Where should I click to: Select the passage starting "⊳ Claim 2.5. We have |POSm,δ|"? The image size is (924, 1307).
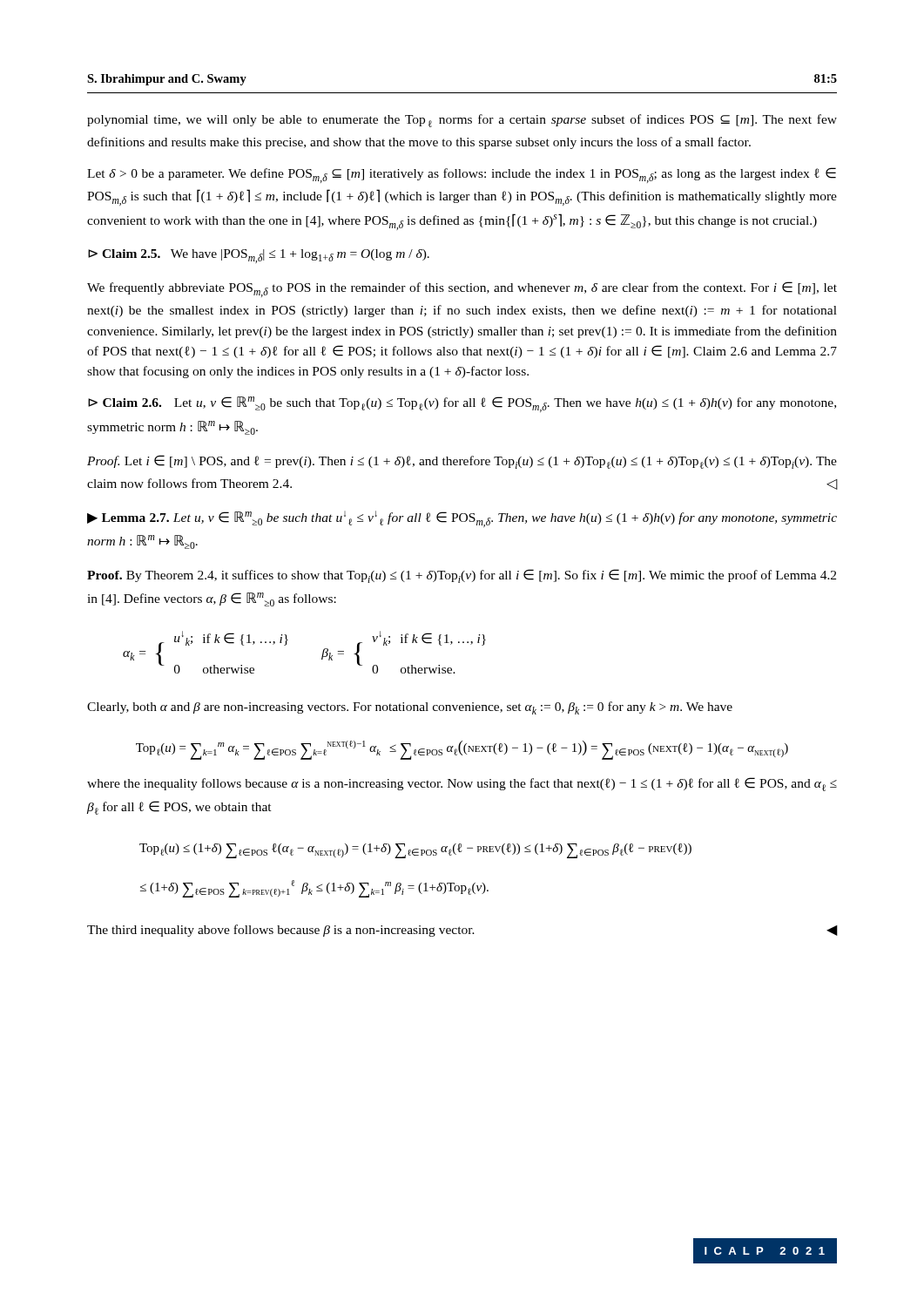[259, 256]
